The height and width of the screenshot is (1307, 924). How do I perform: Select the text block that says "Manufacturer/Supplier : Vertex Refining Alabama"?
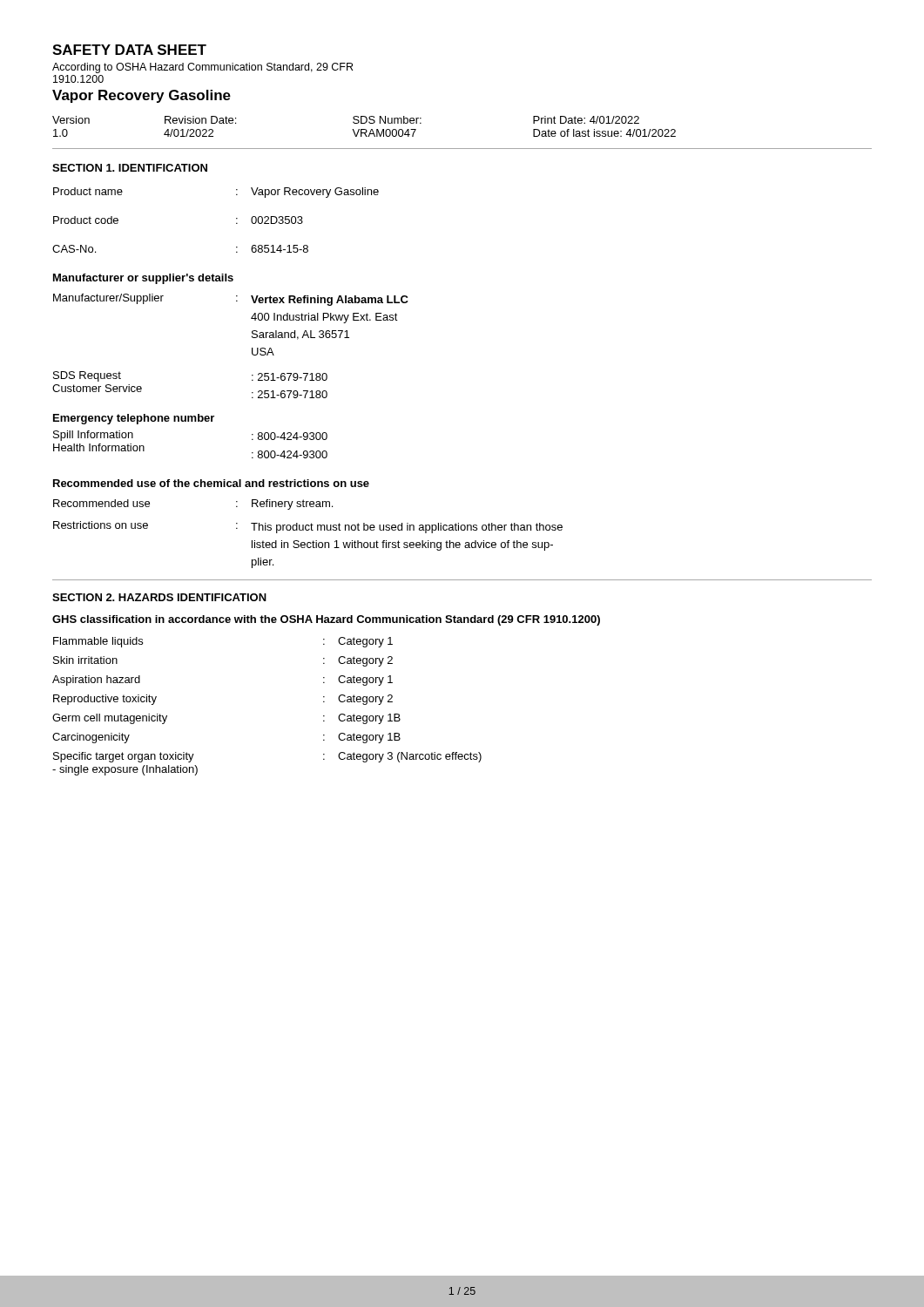click(x=110, y=299)
